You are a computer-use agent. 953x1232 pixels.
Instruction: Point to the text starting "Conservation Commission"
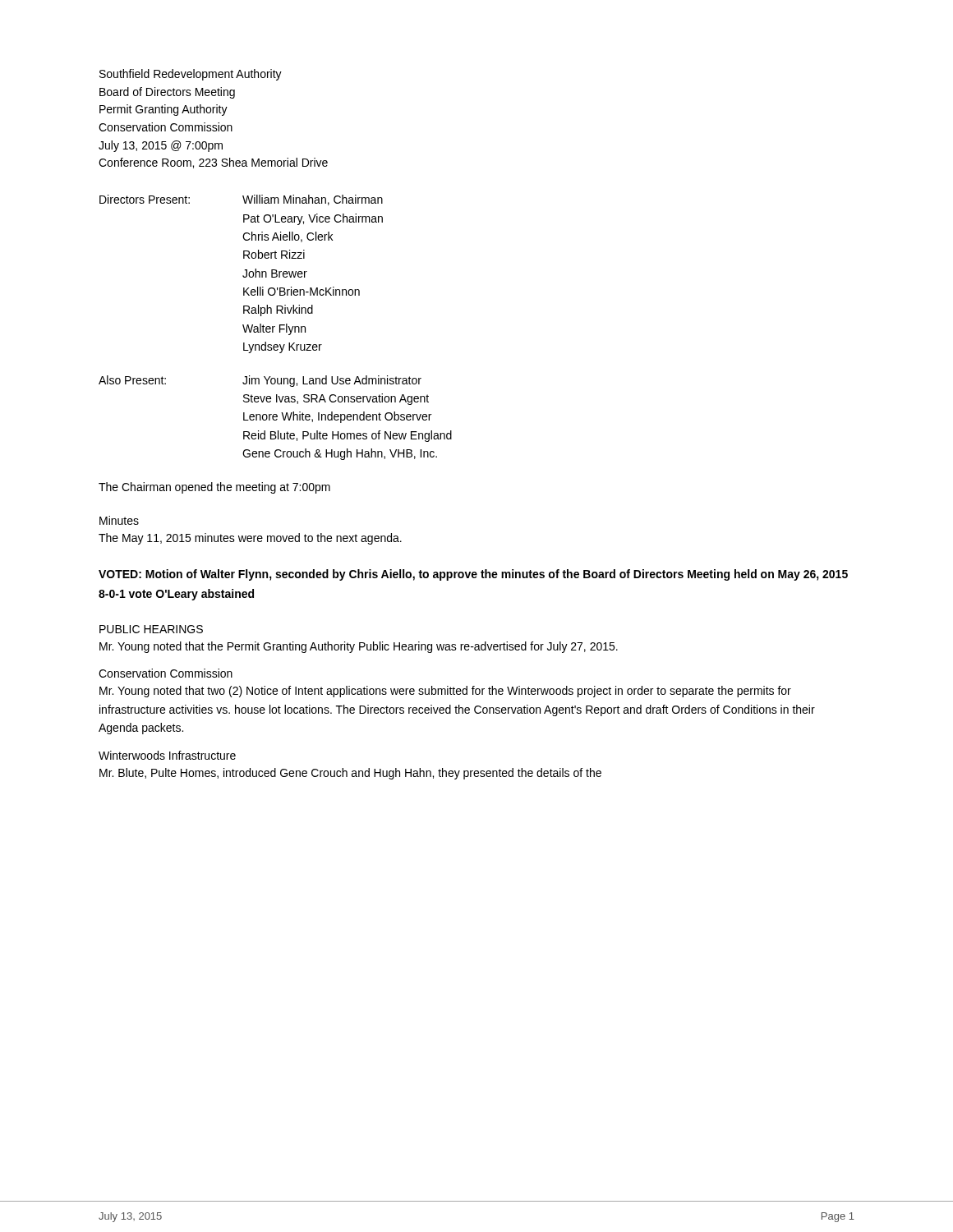[x=166, y=674]
